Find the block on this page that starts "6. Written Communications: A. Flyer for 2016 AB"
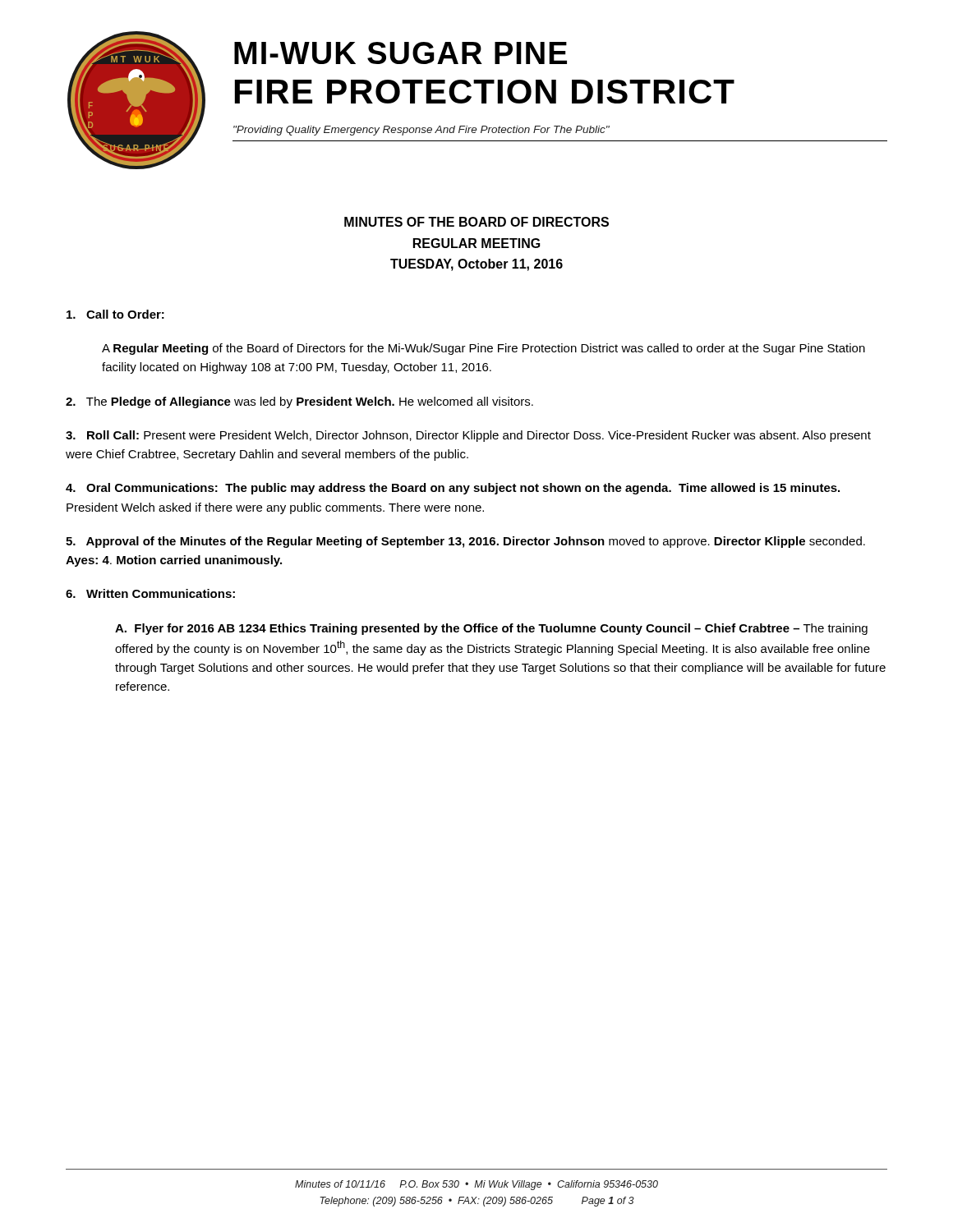 (x=476, y=640)
